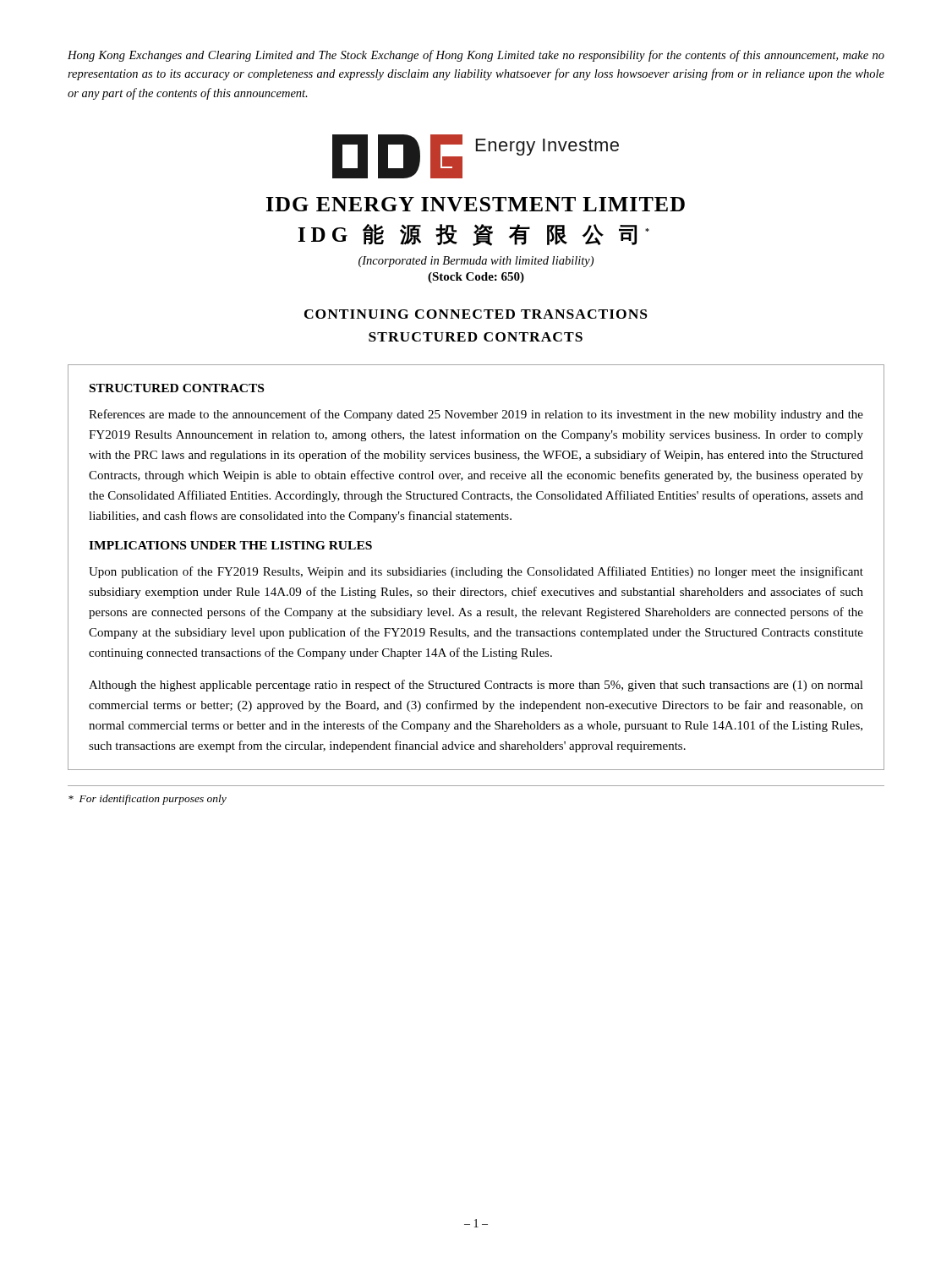The height and width of the screenshot is (1268, 952).
Task: Find the footnote containing "For identification purposes only"
Action: (147, 798)
